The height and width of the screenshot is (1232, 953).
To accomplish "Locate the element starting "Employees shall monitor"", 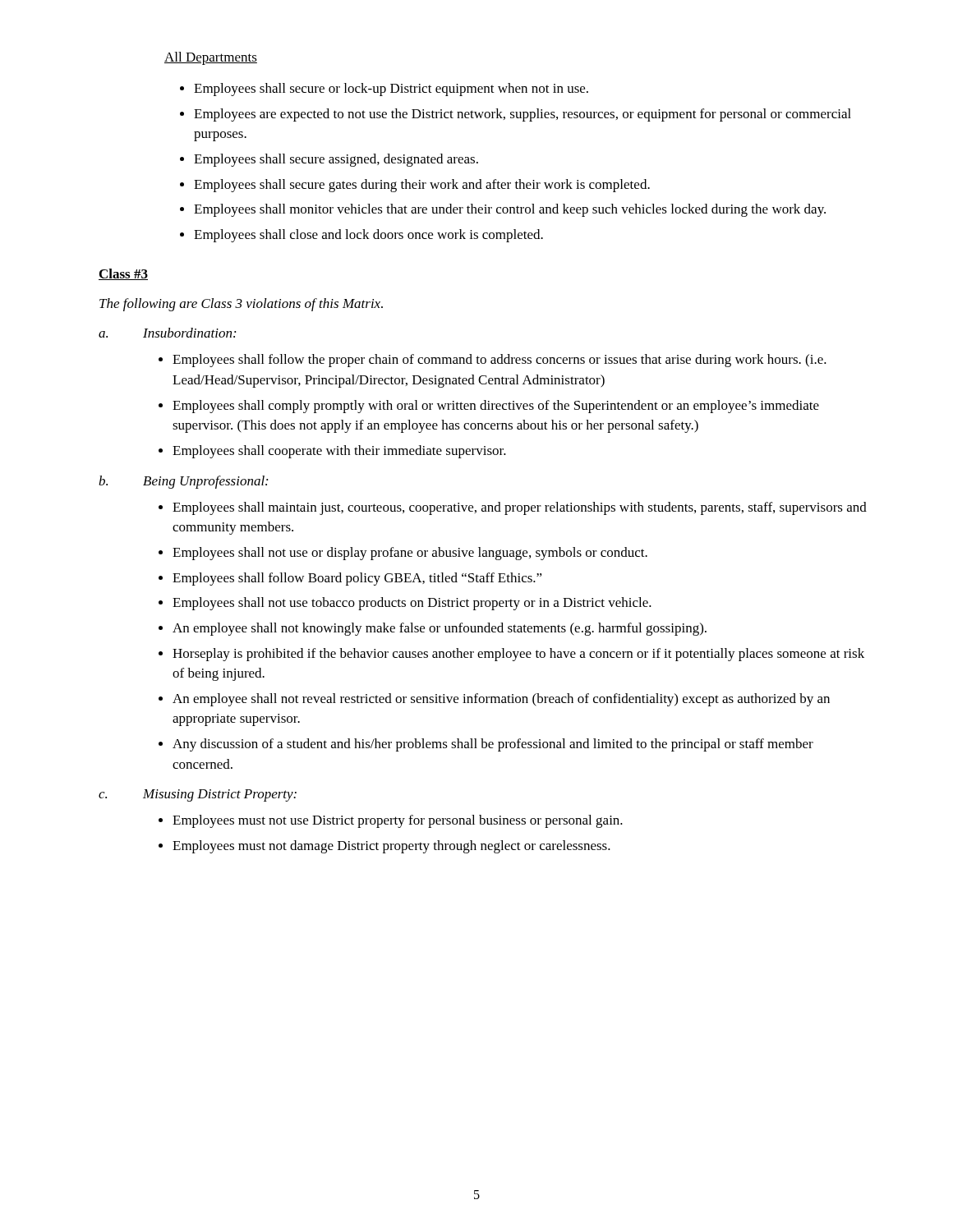I will [510, 209].
